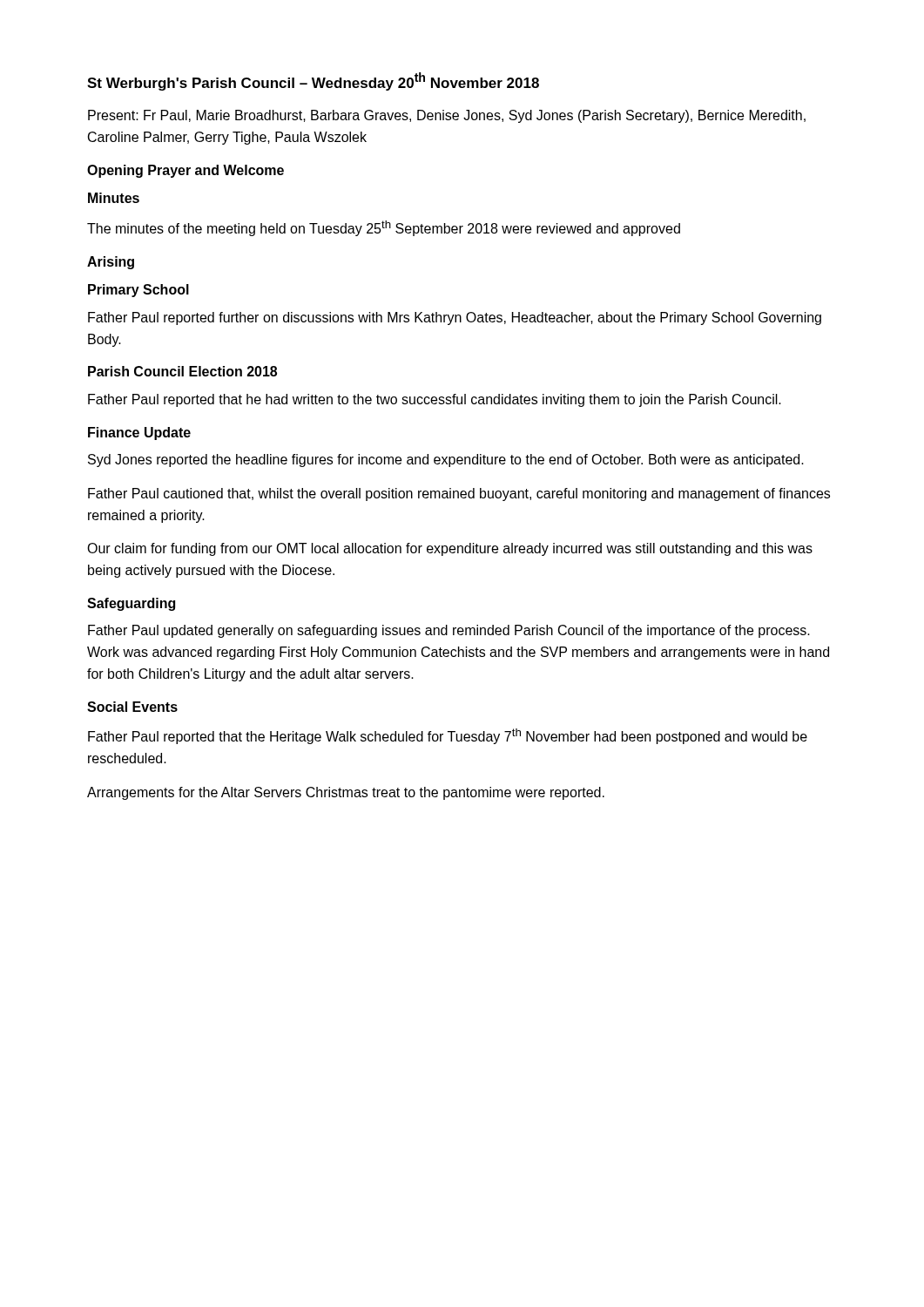Screen dimensions: 1307x924
Task: Navigate to the region starting "Primary School"
Action: pos(138,290)
